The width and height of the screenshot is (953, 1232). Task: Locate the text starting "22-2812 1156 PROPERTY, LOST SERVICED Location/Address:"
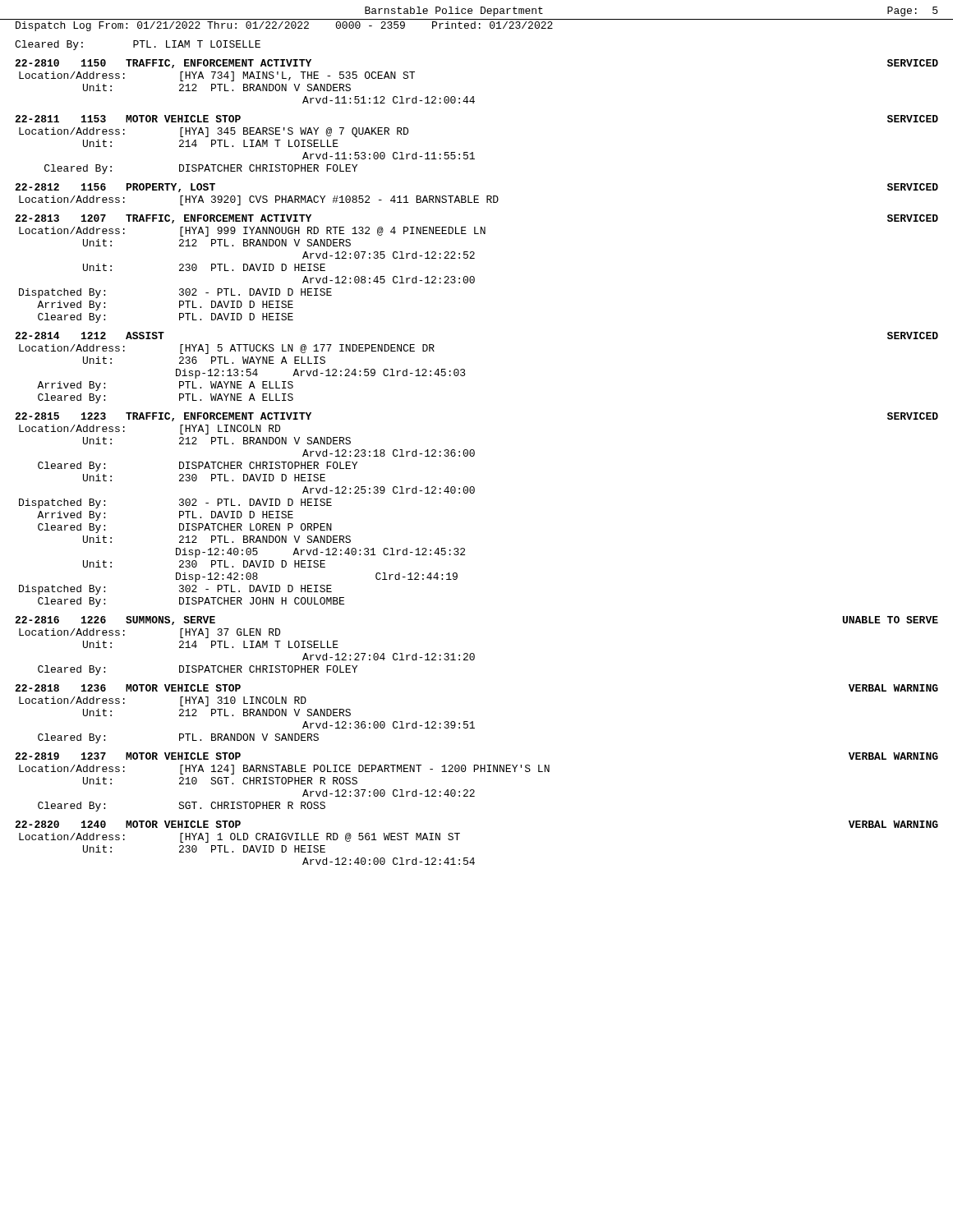click(476, 194)
